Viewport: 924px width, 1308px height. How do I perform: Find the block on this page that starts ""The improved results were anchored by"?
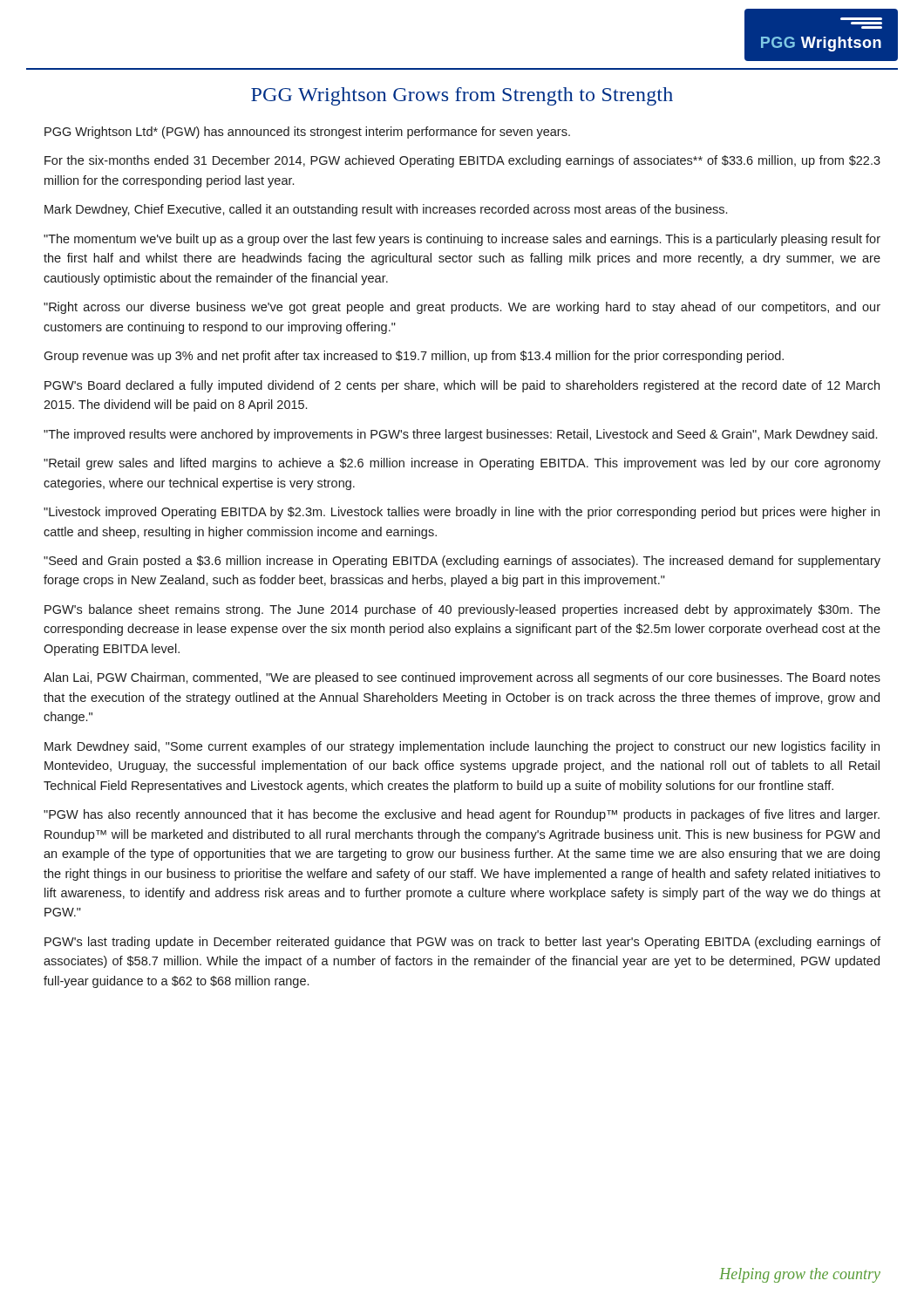point(461,434)
